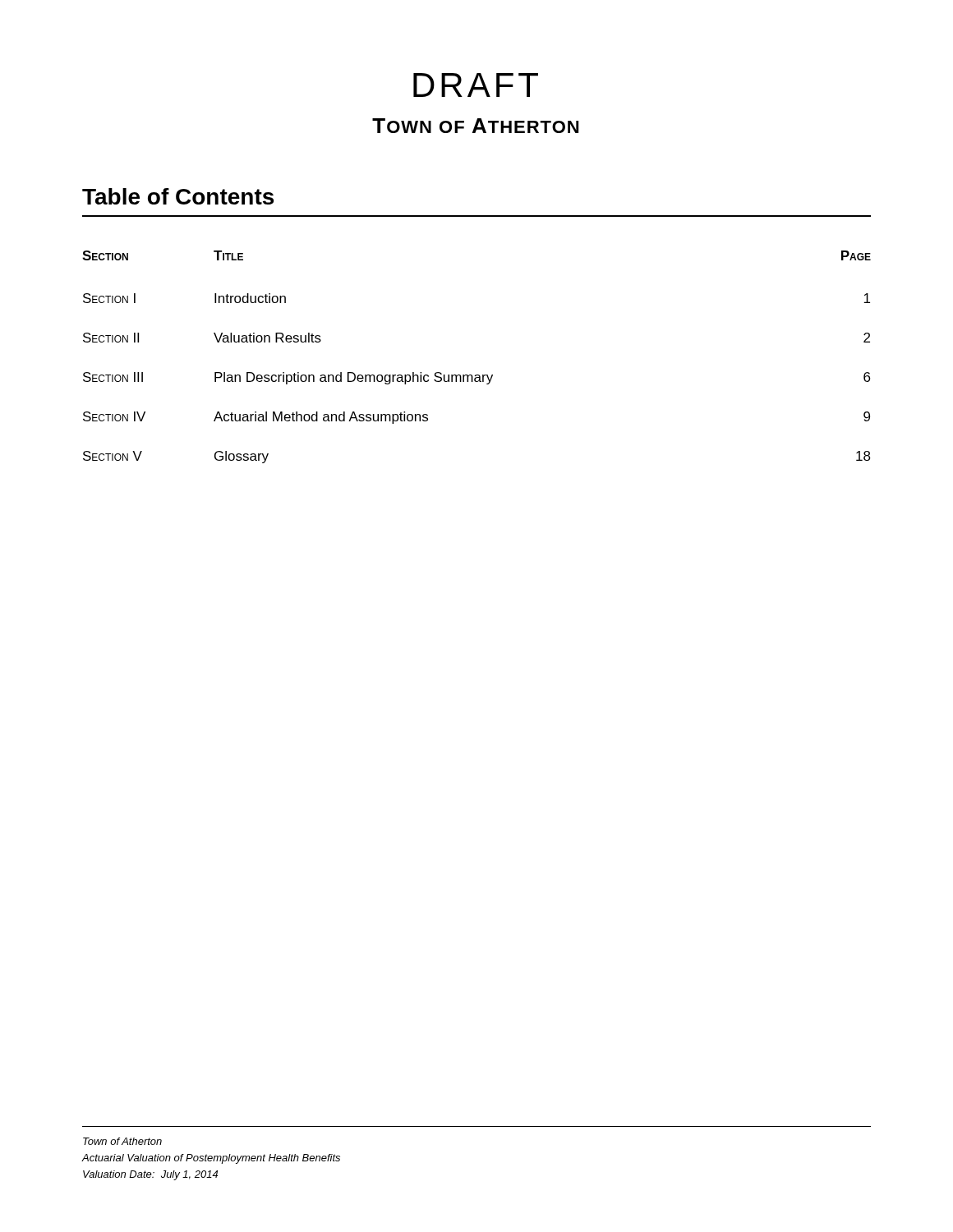Click on the passage starting "Table of Contents"
Image resolution: width=953 pixels, height=1232 pixels.
click(178, 197)
